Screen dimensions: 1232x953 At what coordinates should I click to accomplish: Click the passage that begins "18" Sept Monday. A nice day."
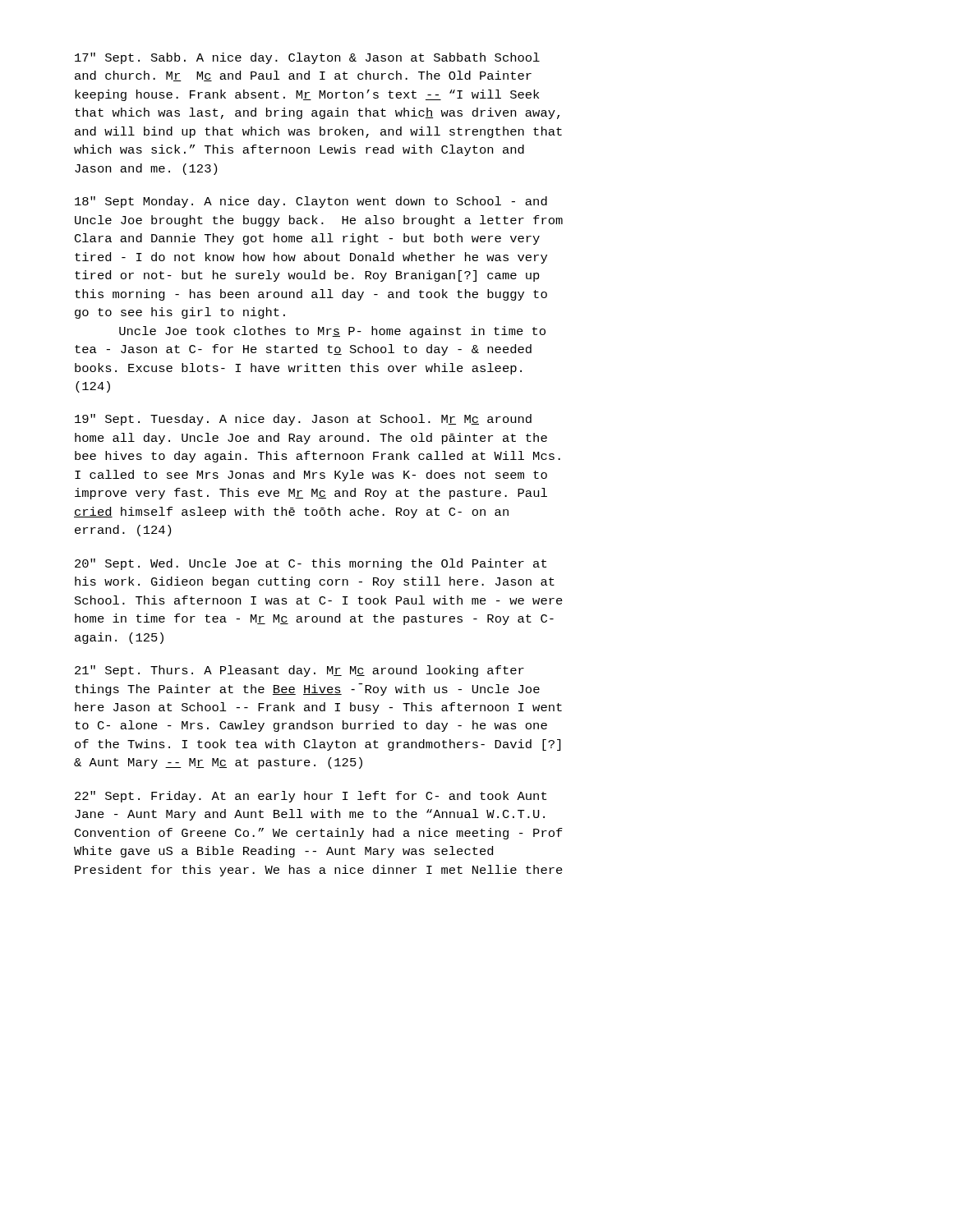pyautogui.click(x=476, y=295)
